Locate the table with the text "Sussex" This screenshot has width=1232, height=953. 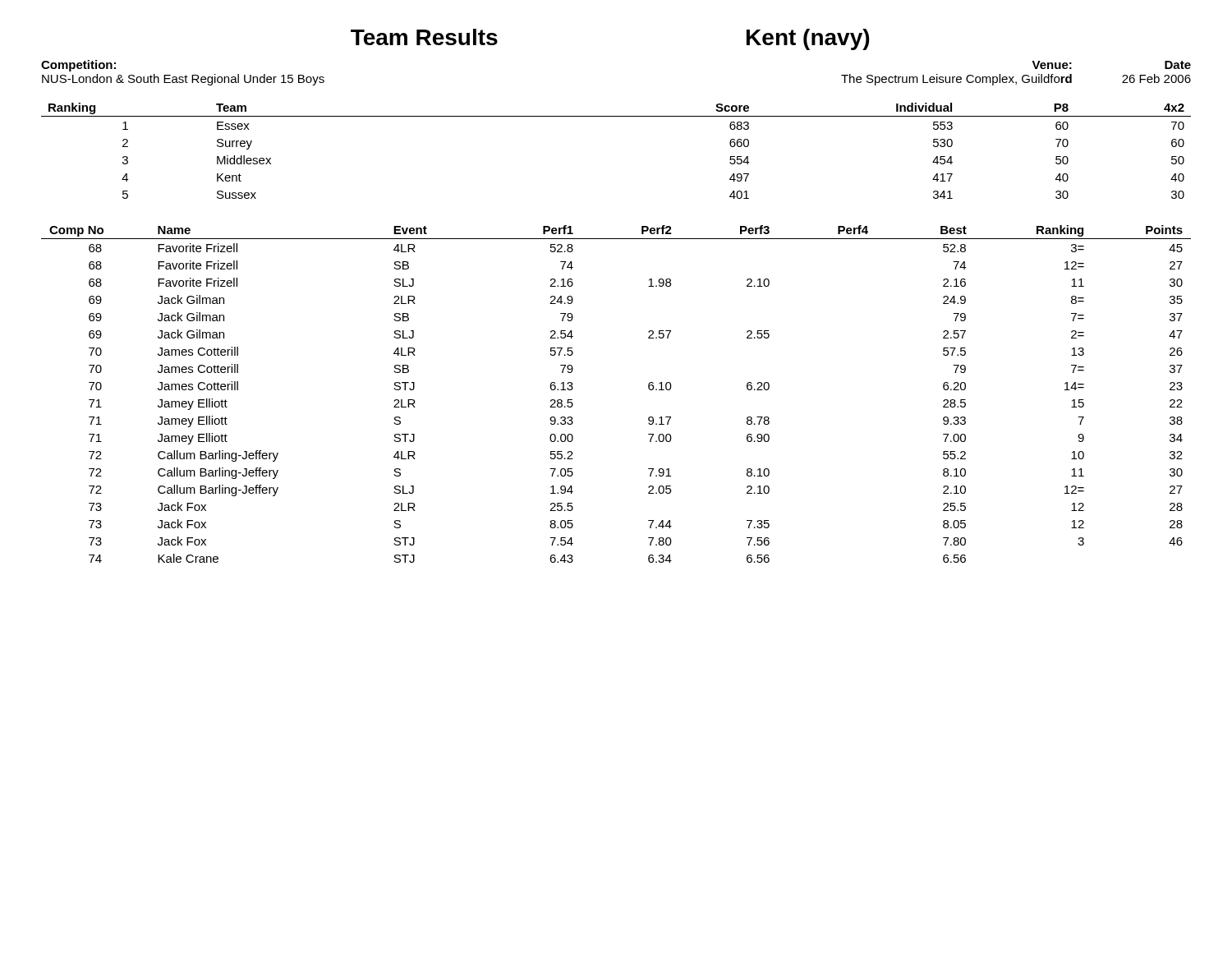(x=616, y=151)
